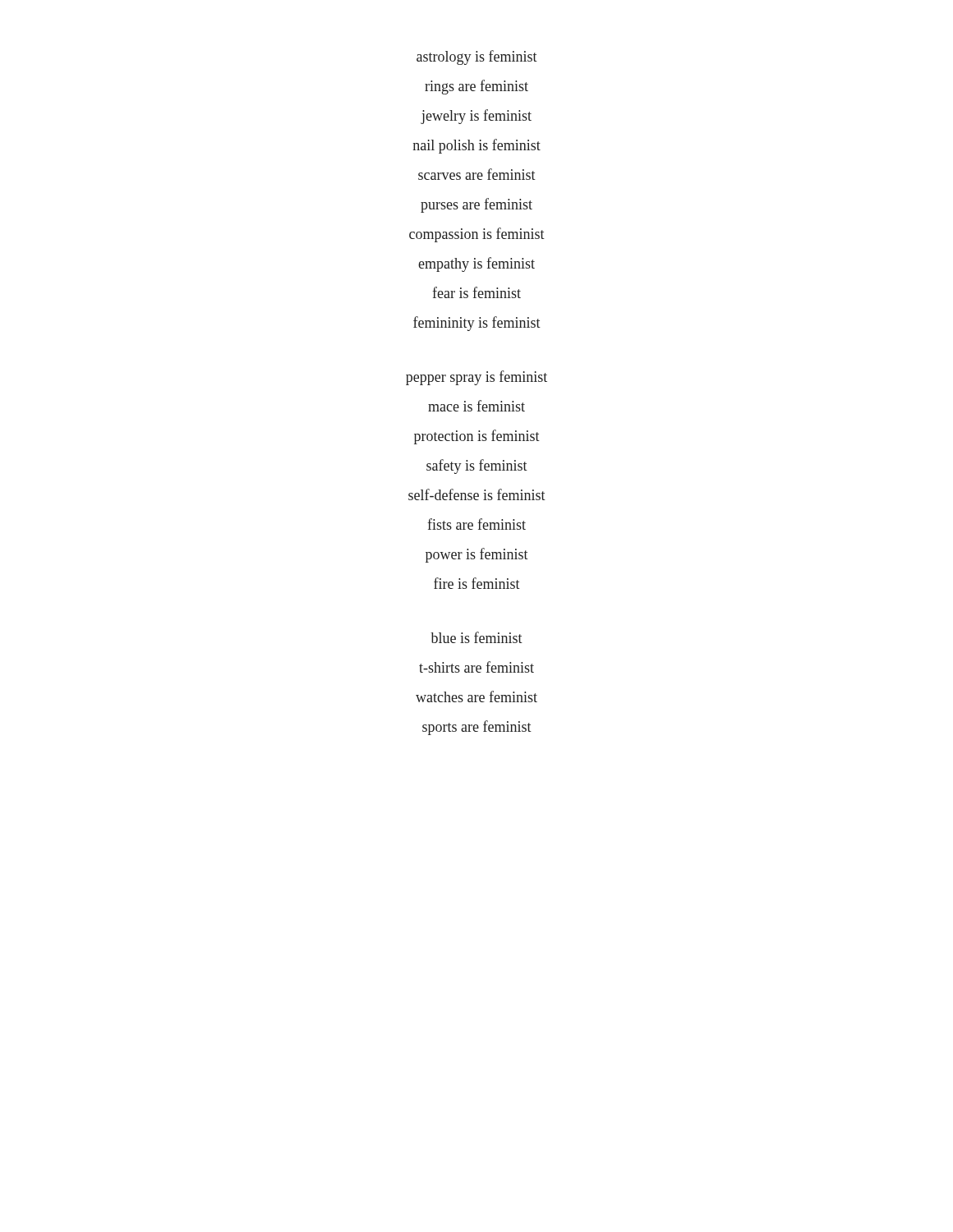Screen dimensions: 1232x953
Task: Locate the text with the text "power is feminist"
Action: [476, 554]
